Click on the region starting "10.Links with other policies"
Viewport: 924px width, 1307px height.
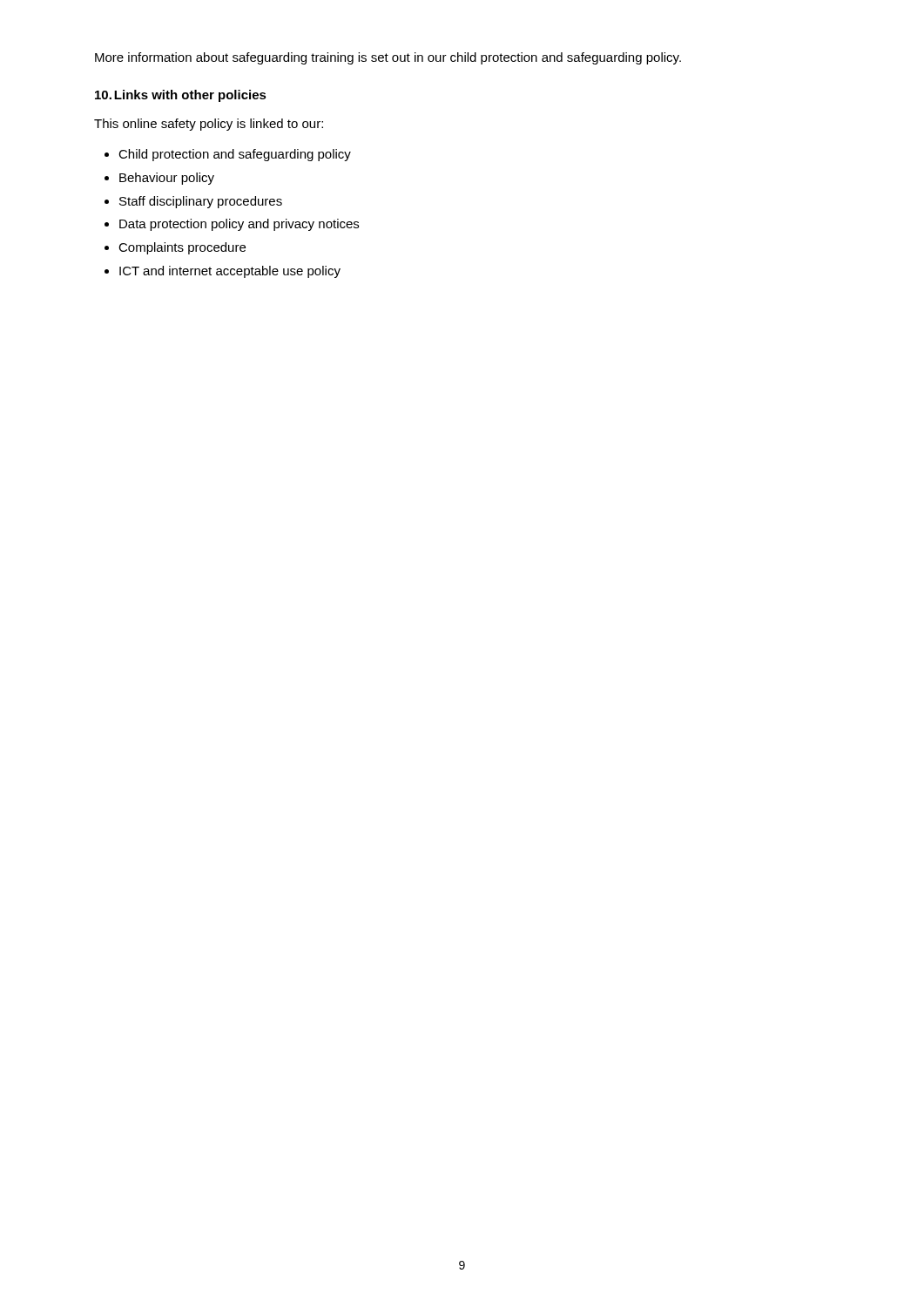click(180, 94)
